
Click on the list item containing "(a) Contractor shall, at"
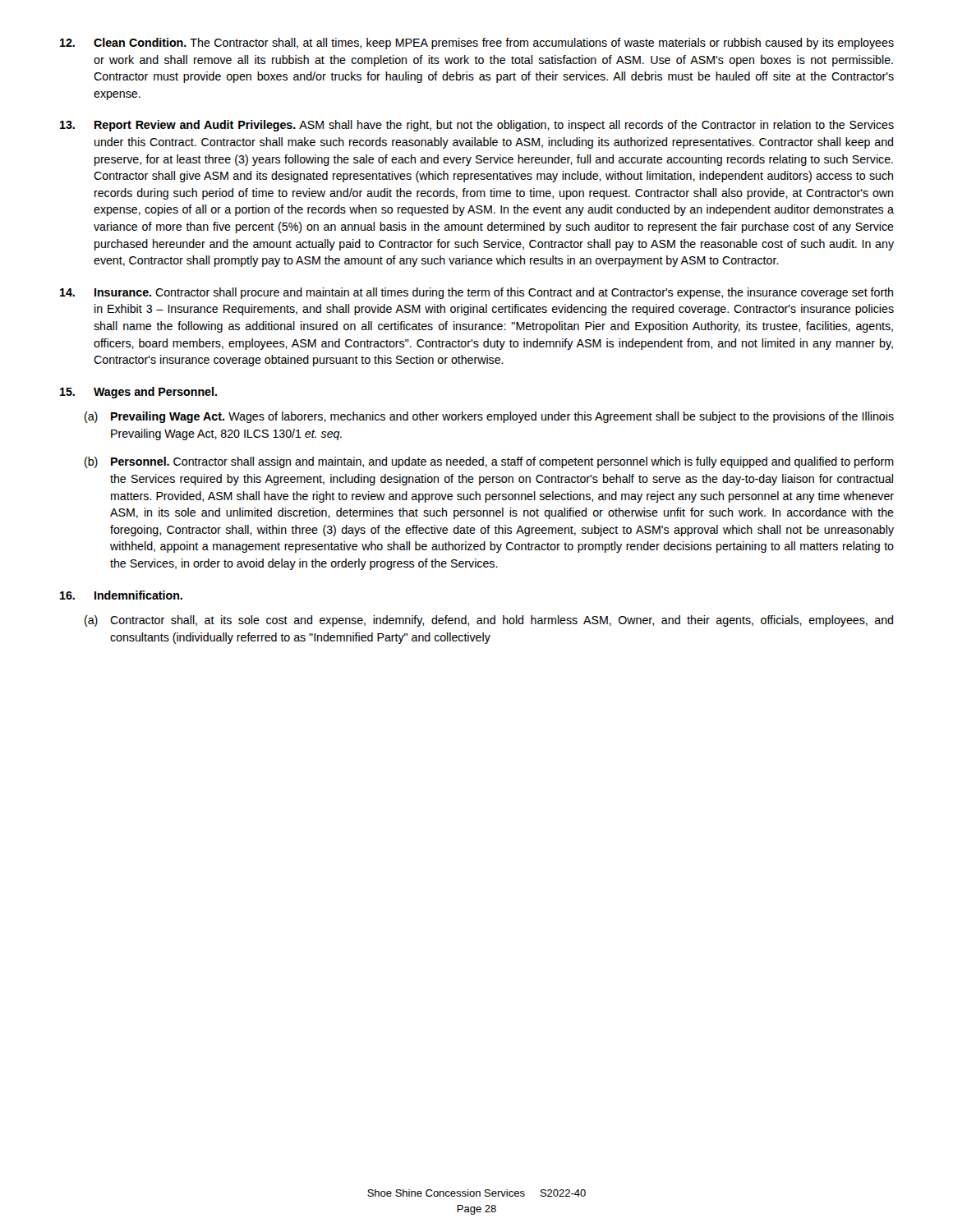tap(489, 629)
